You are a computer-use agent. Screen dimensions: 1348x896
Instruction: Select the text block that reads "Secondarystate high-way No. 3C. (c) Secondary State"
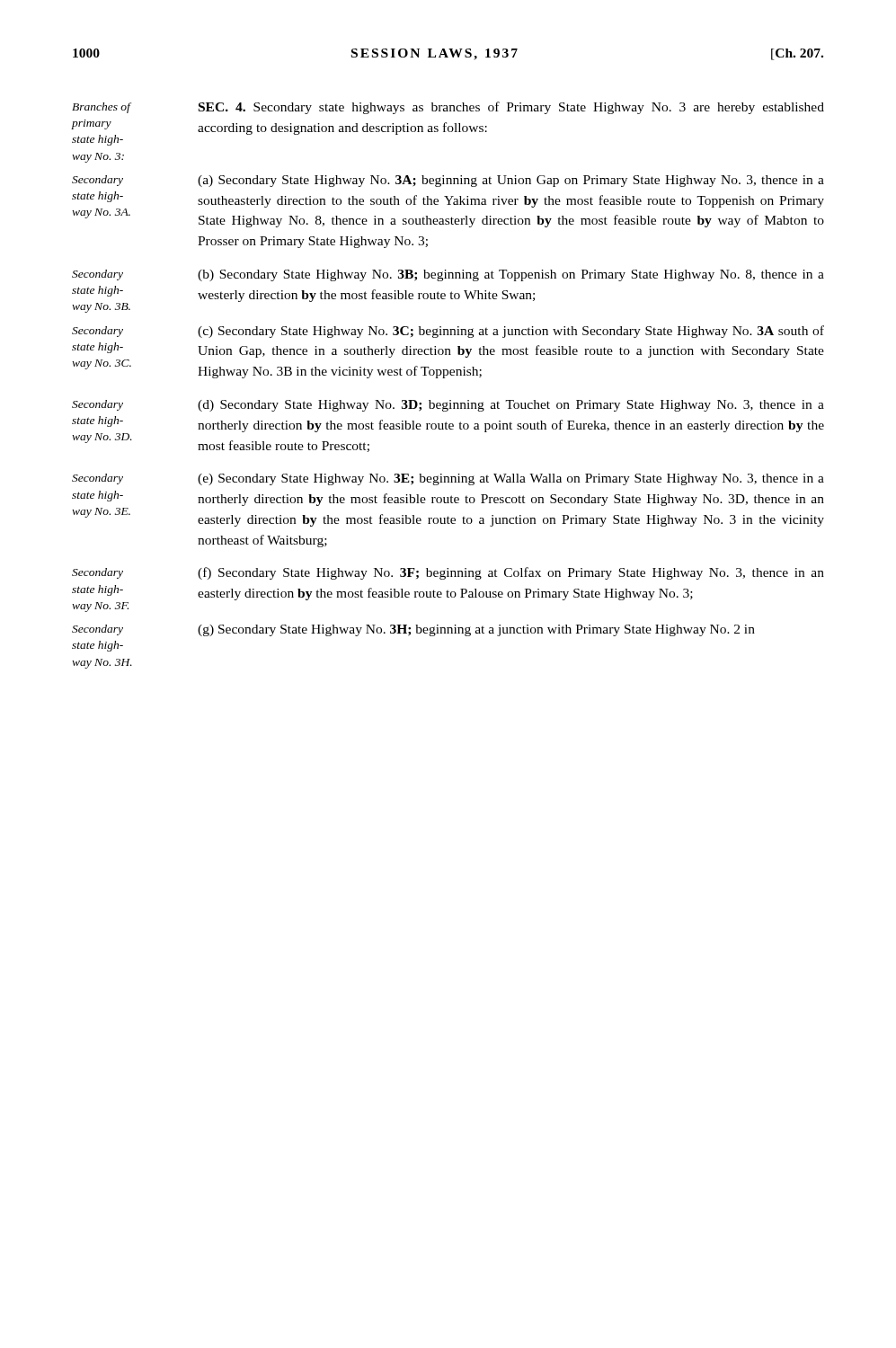[448, 355]
